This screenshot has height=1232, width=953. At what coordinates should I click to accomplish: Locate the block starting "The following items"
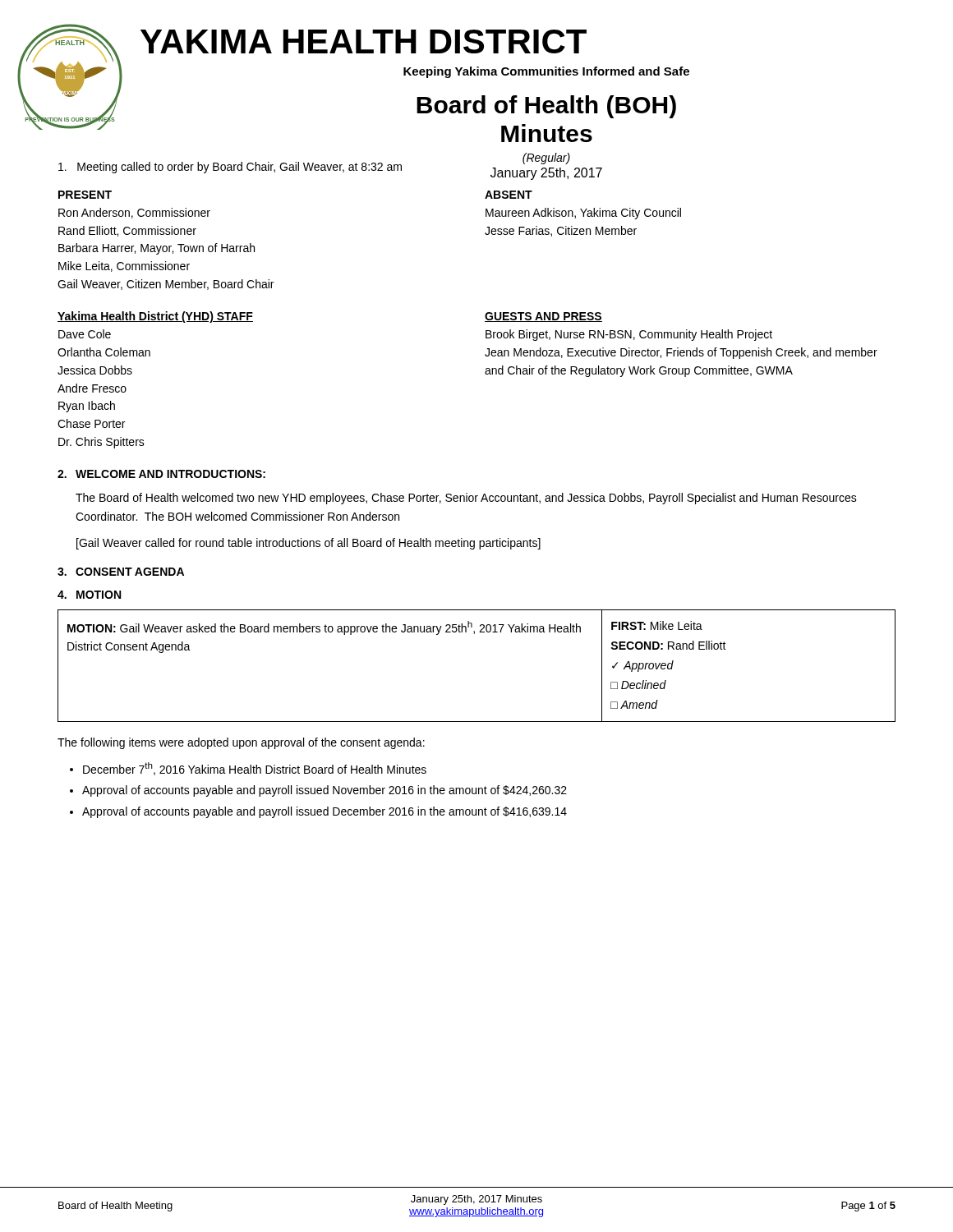coord(241,743)
